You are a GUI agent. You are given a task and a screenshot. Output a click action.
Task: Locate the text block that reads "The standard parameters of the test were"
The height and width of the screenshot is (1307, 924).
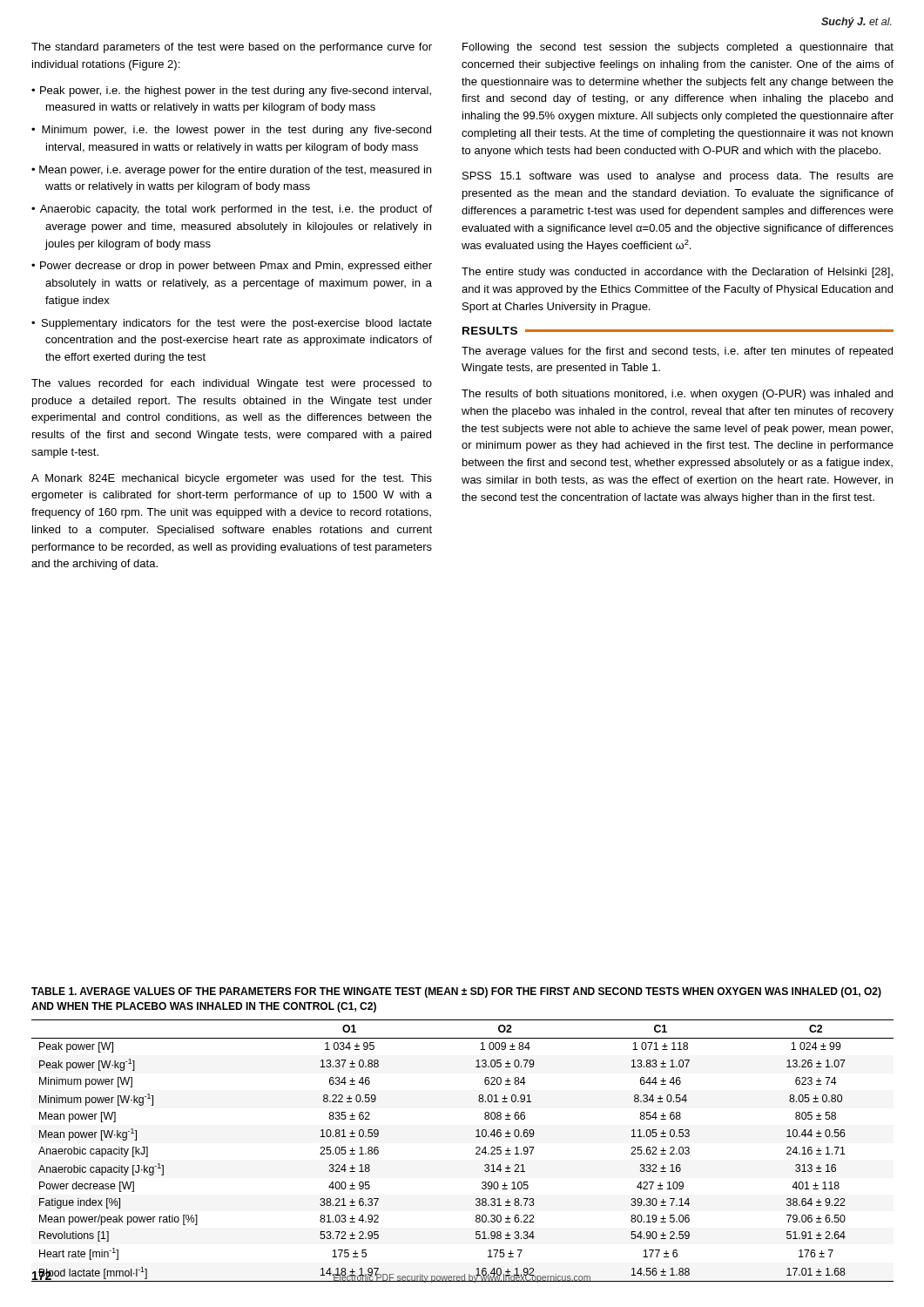[x=232, y=55]
